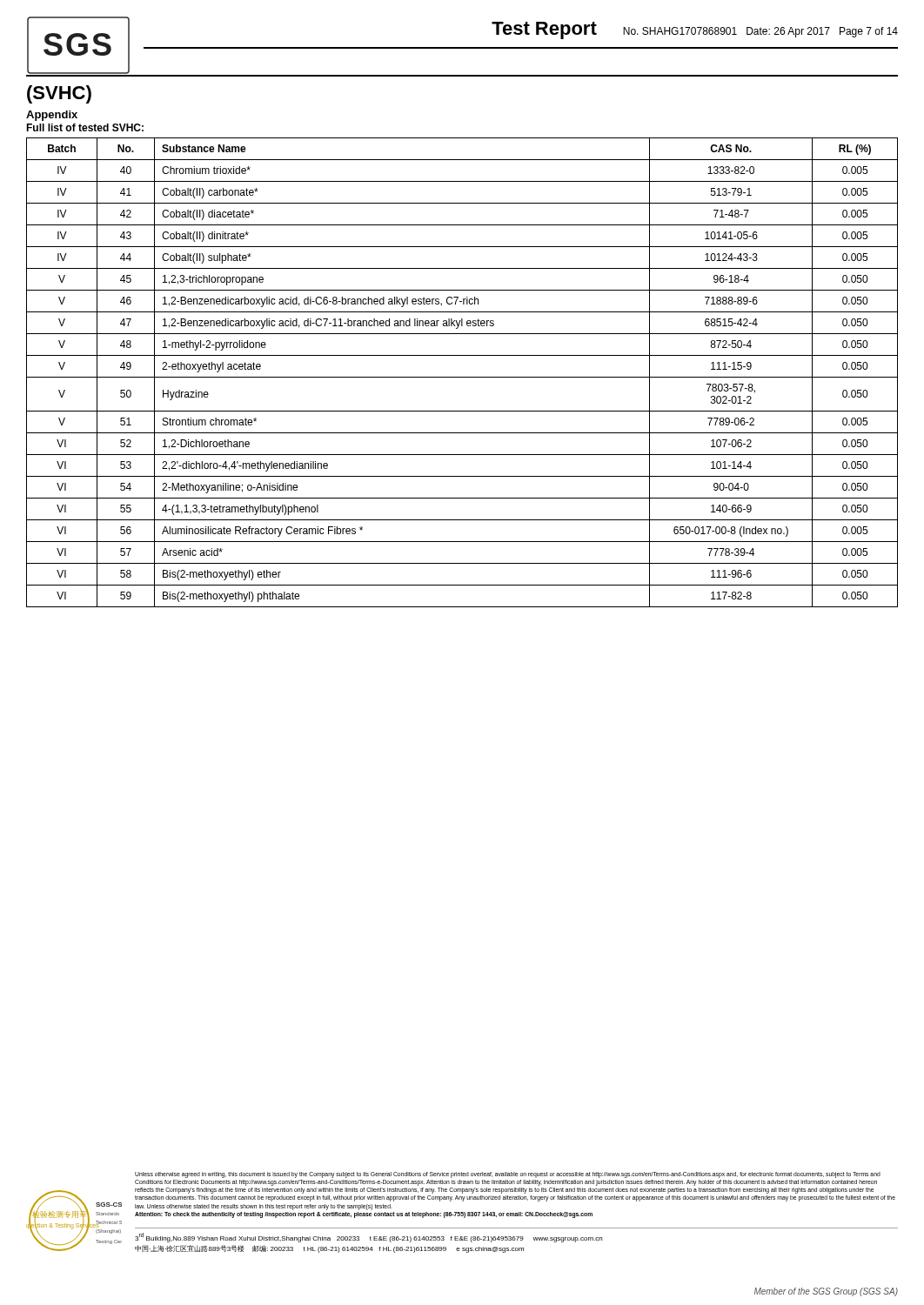This screenshot has width=924, height=1305.
Task: Find the table that mentions "Arsenic acid*"
Action: pos(462,372)
